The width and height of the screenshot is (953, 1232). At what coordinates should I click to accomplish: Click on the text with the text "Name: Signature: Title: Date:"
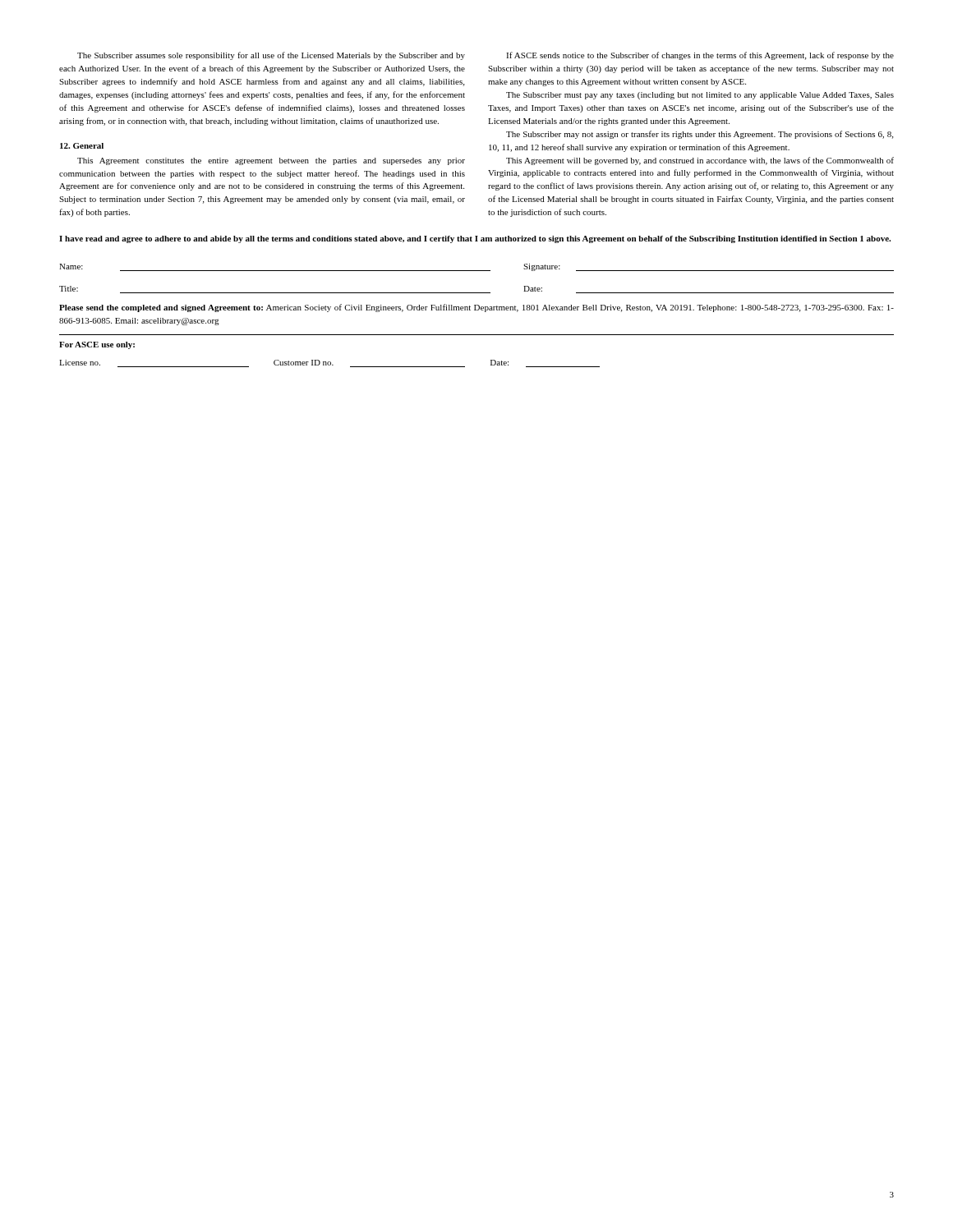[476, 275]
